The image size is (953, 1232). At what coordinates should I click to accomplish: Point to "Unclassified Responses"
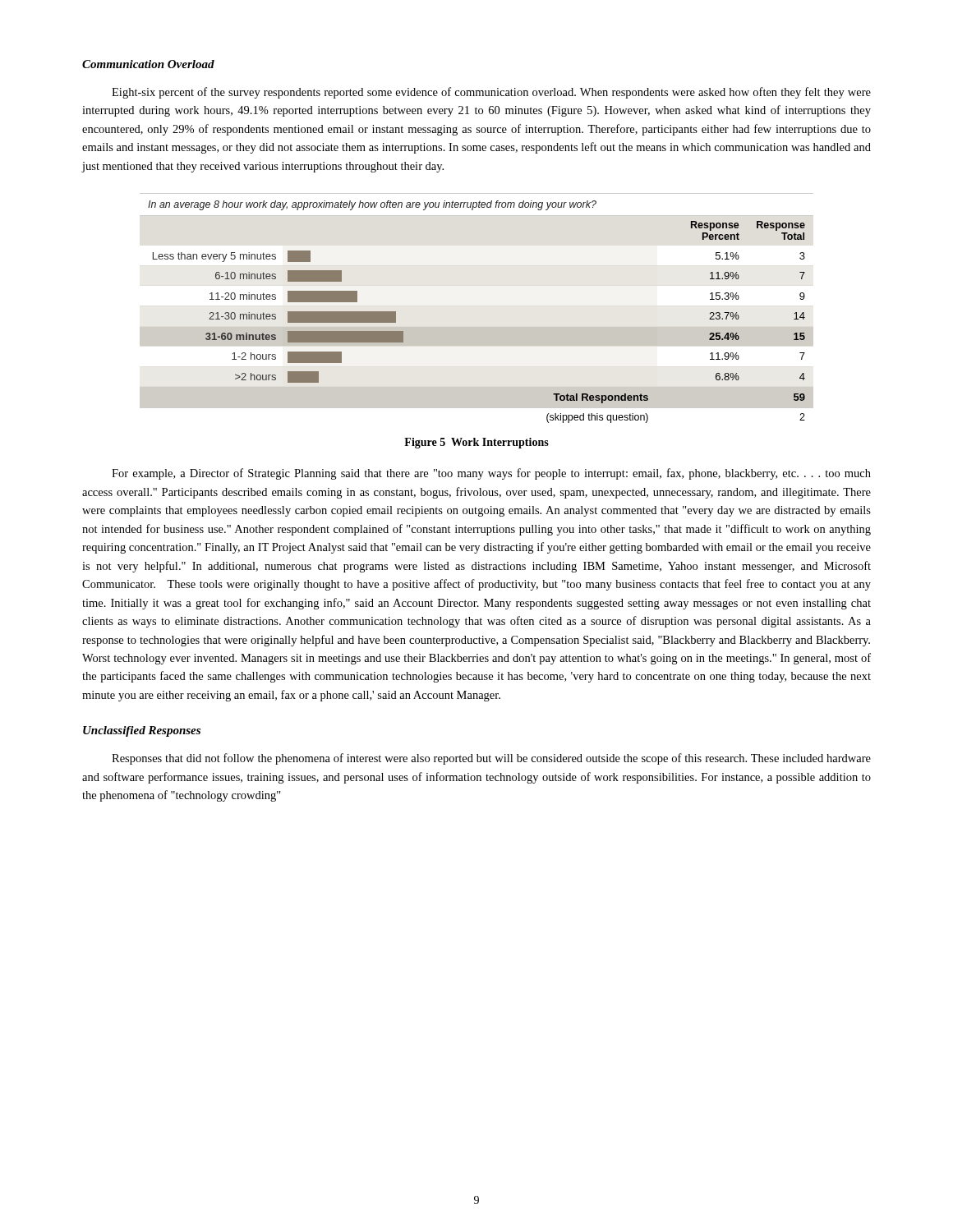(142, 730)
